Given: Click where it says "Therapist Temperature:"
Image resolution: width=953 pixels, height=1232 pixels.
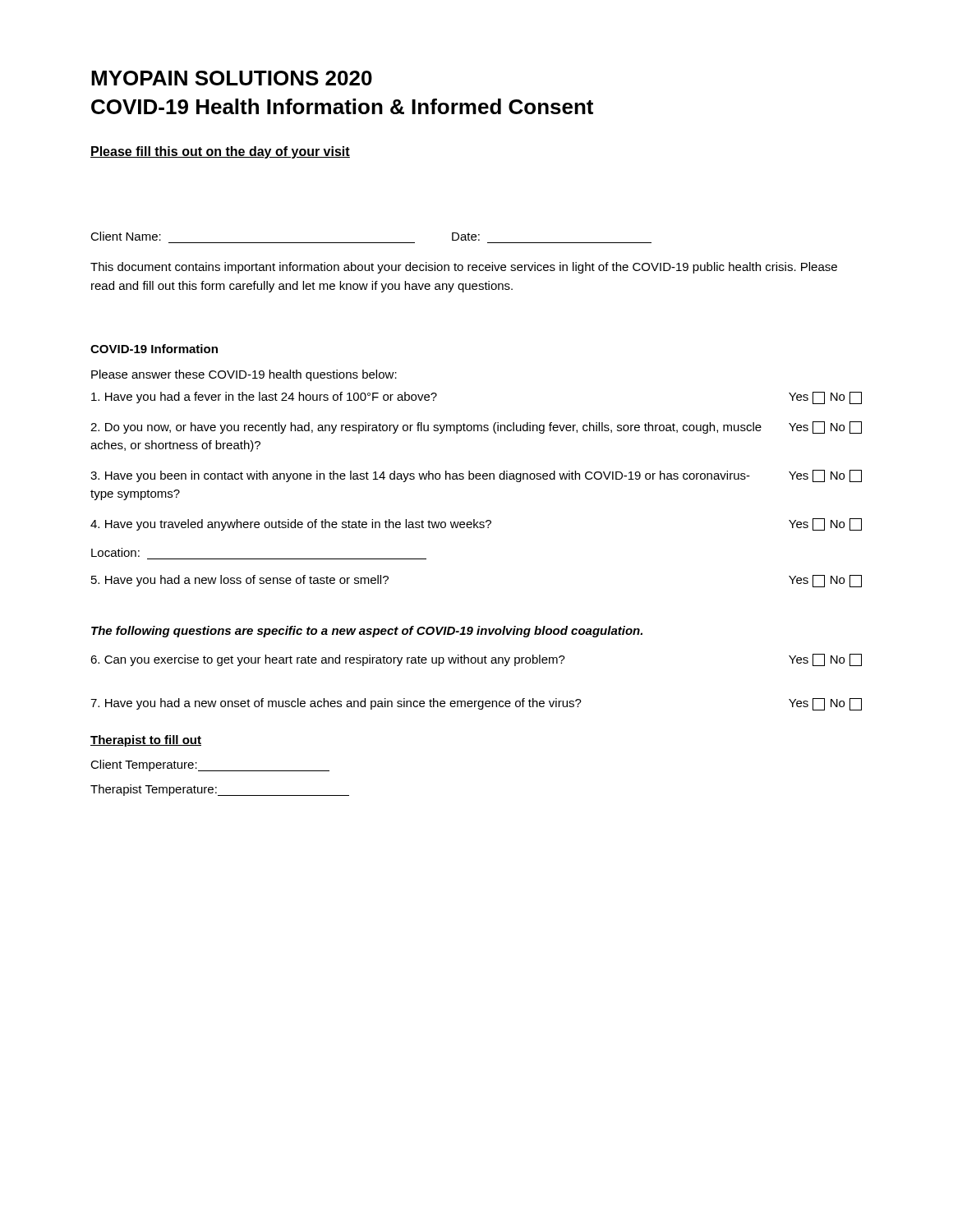Looking at the screenshot, I should click(220, 788).
